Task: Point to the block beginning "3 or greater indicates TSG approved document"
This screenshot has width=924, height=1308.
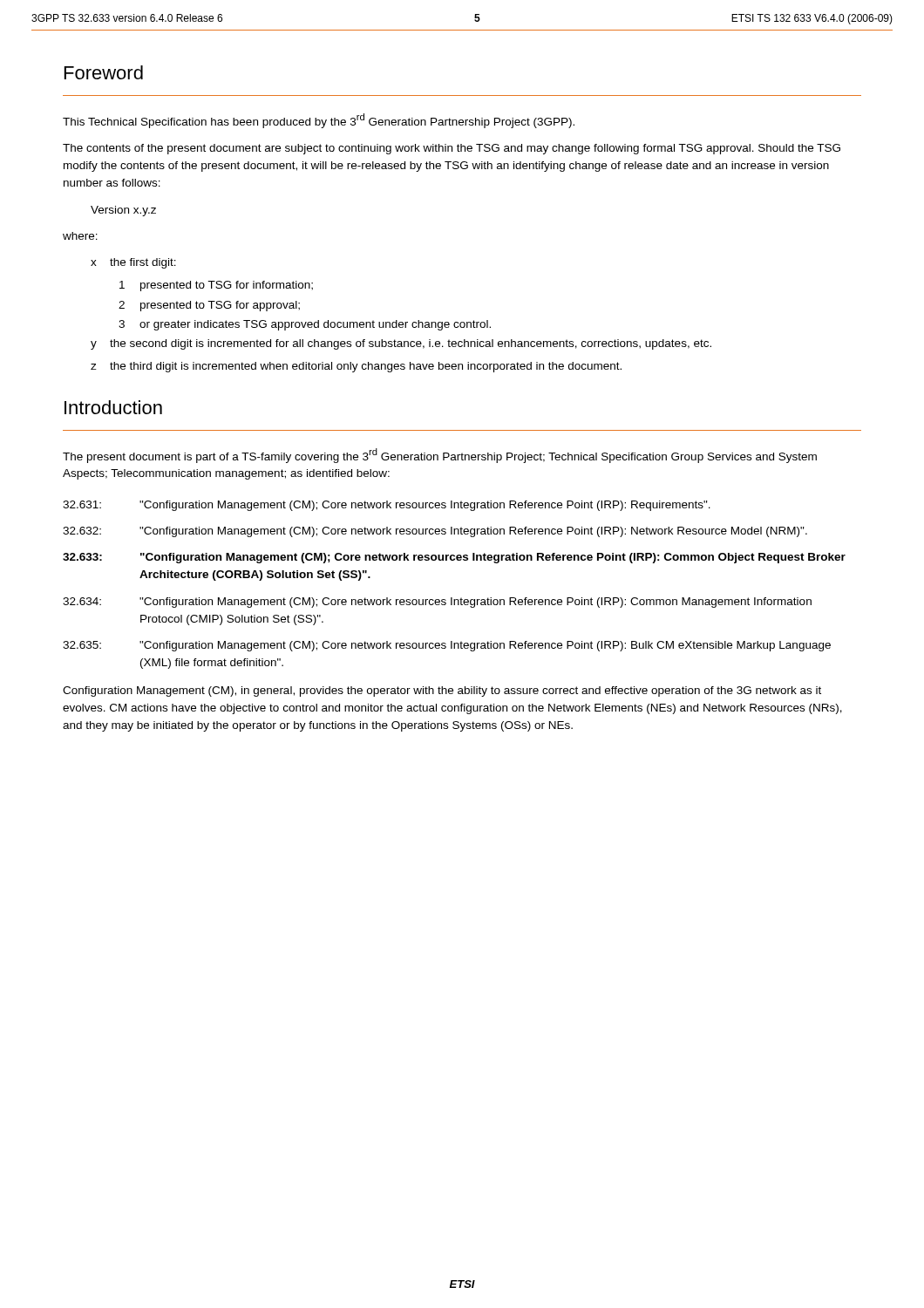Action: tap(490, 324)
